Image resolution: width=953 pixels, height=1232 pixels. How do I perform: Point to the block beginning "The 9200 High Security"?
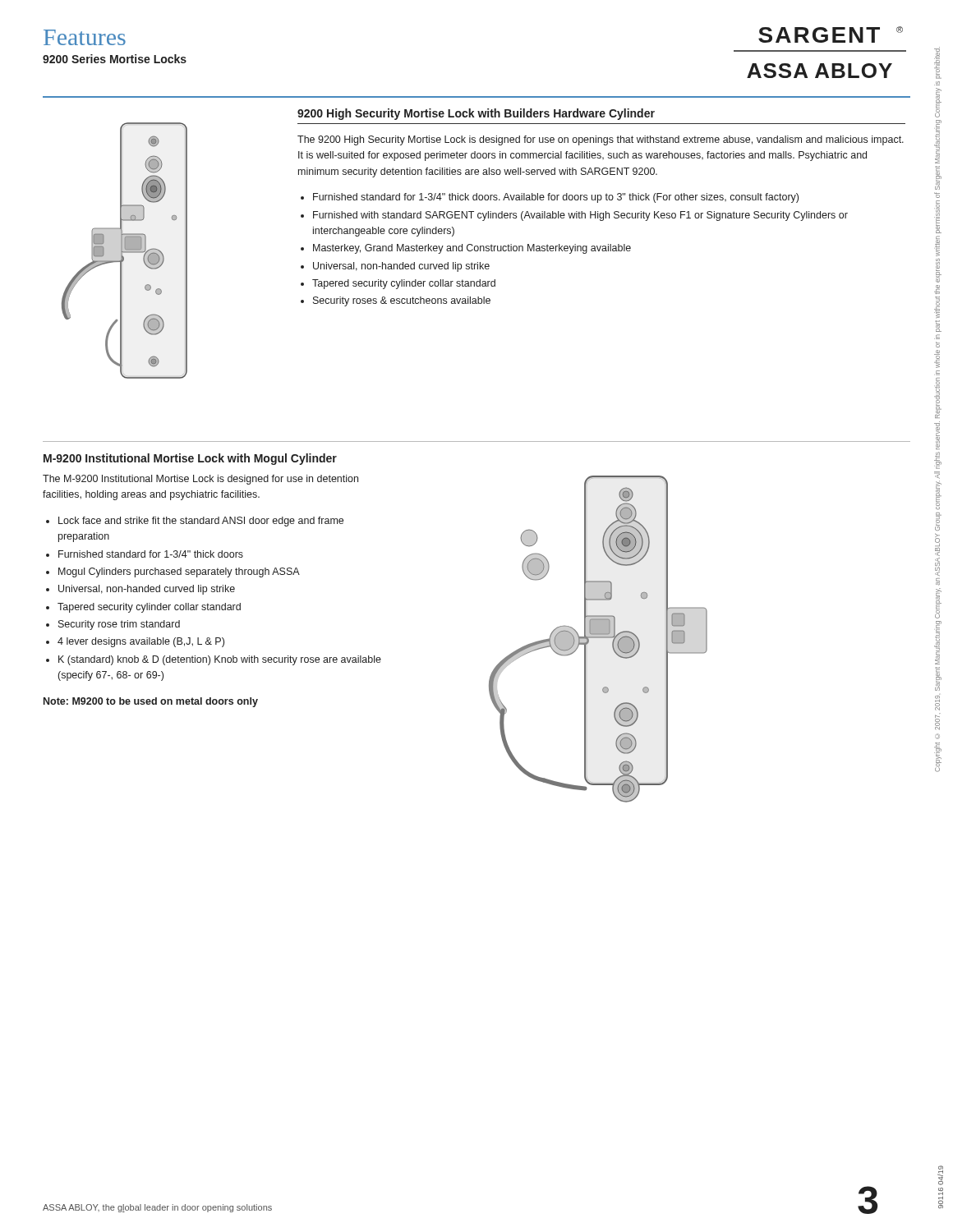click(601, 156)
